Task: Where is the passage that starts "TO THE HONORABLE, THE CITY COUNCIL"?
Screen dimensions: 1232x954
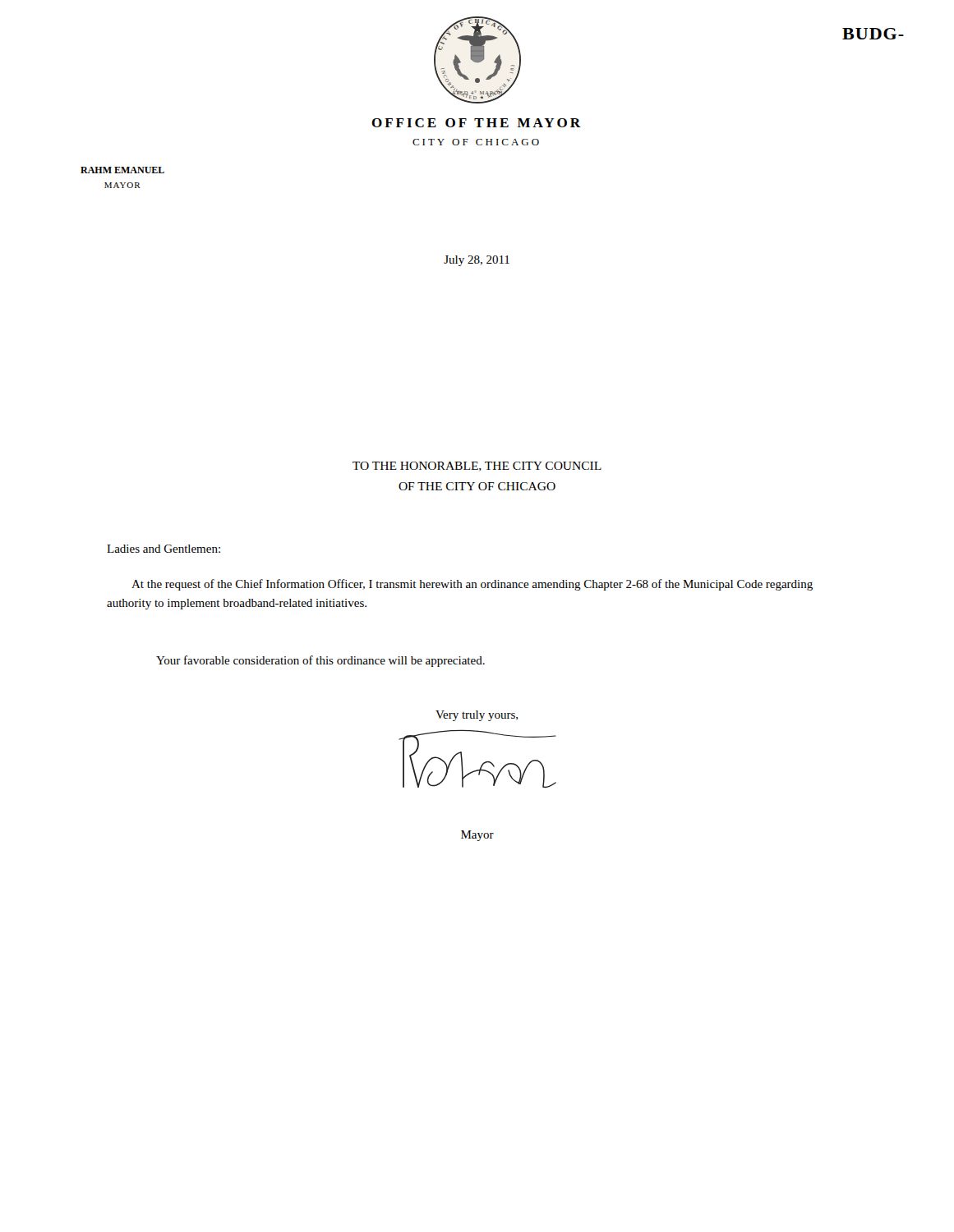Action: click(477, 475)
